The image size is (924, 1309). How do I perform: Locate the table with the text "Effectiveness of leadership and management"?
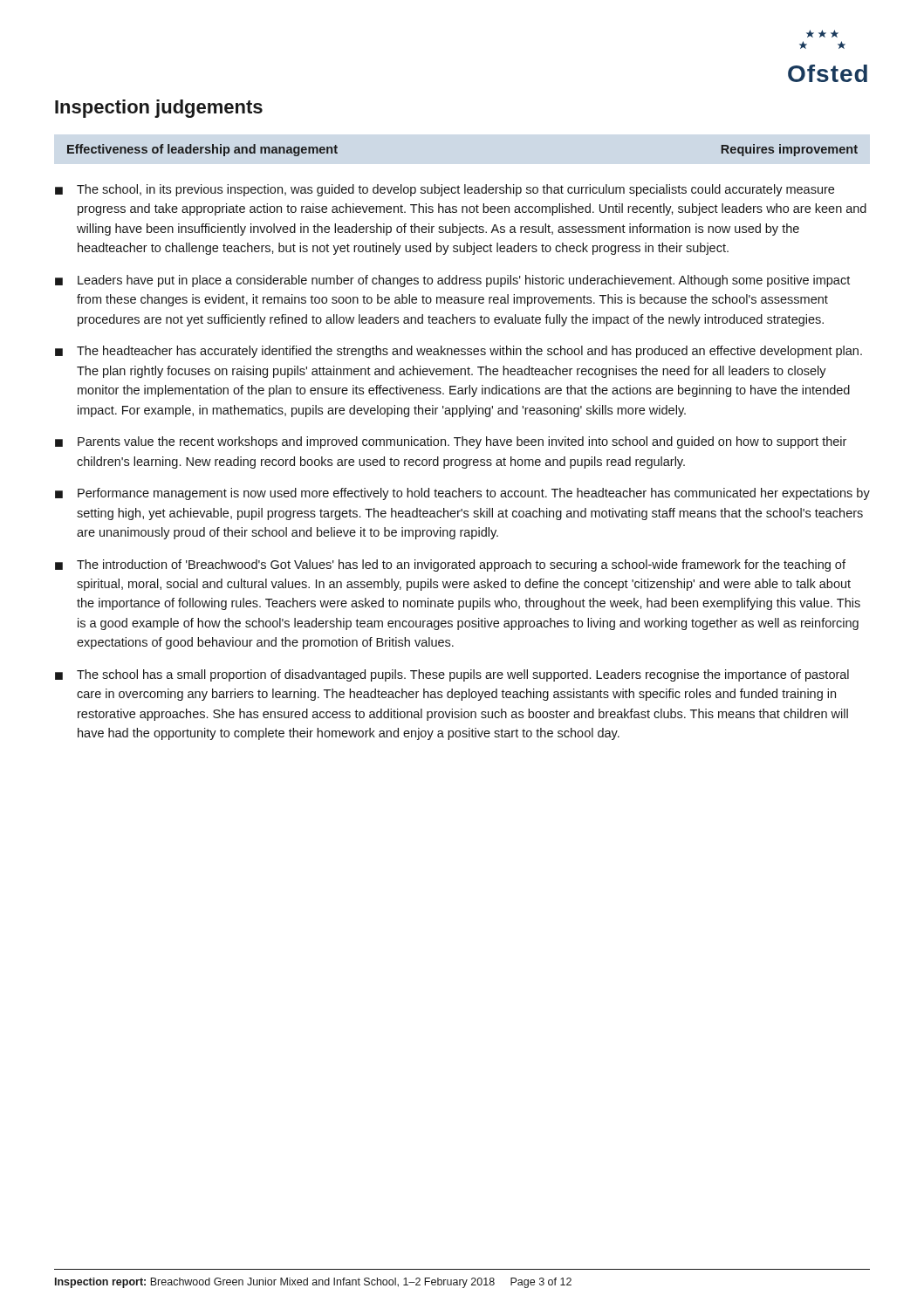click(x=462, y=149)
